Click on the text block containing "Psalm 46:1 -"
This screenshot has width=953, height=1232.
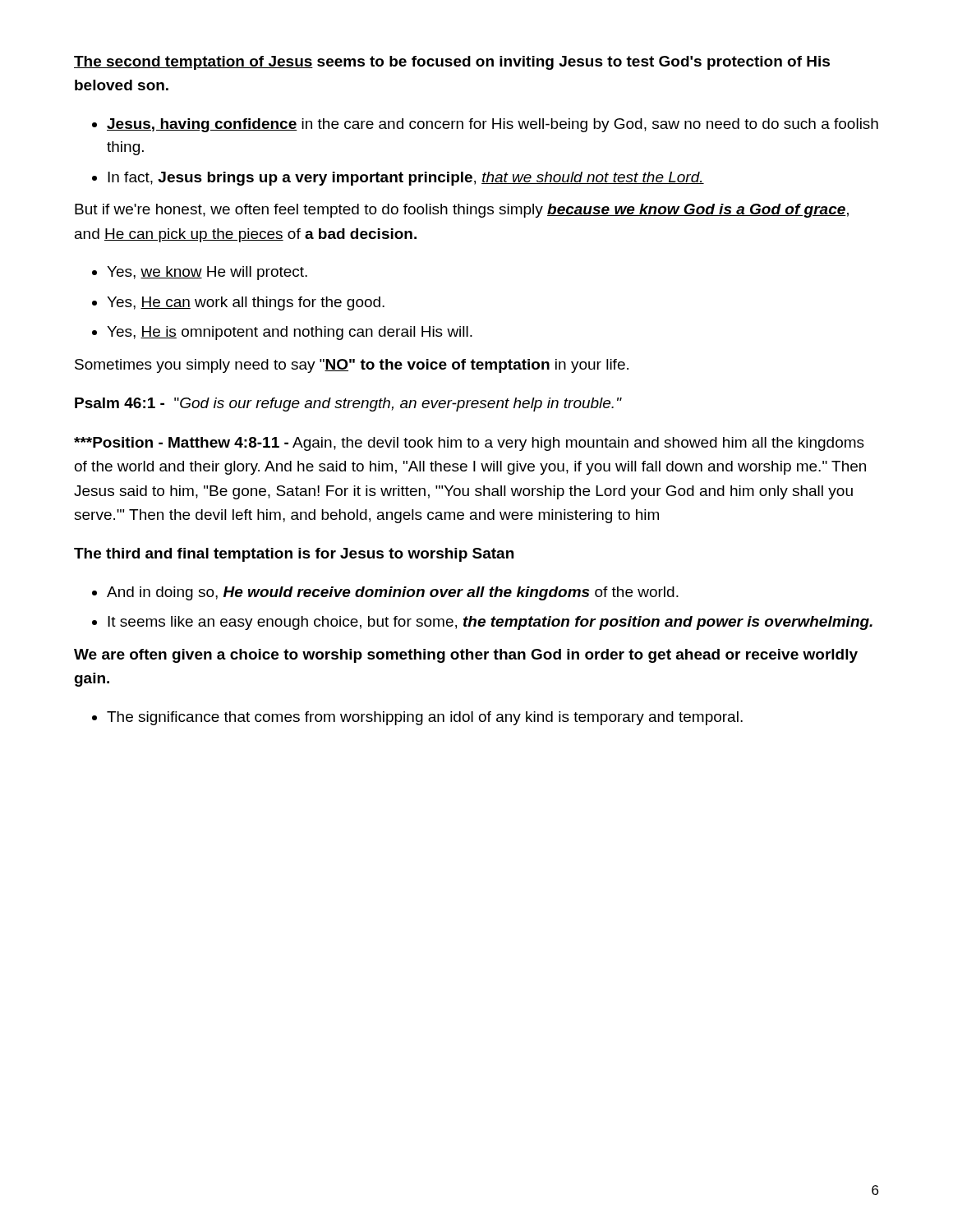click(476, 403)
